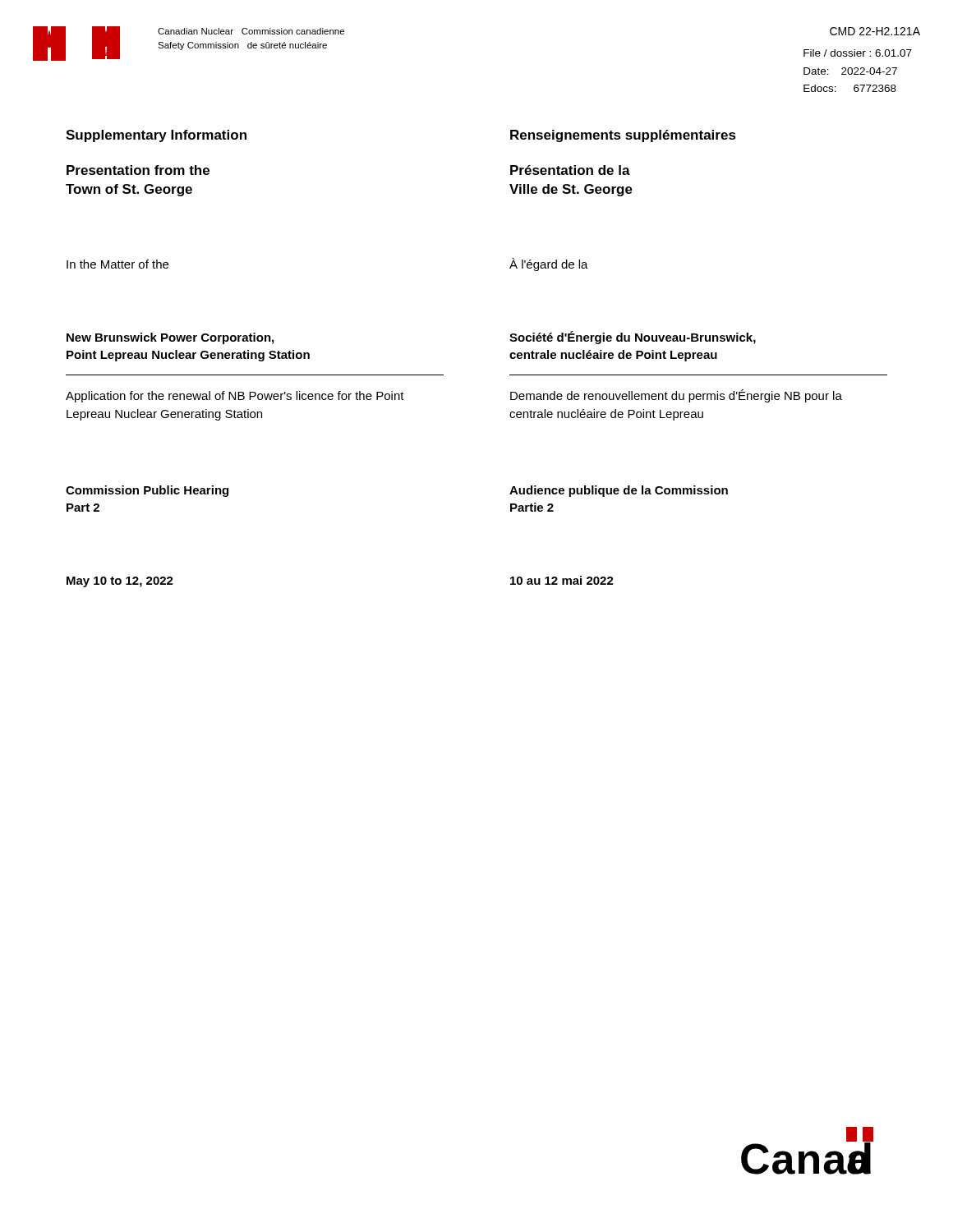Find the passage starting "In the Matter of"
953x1232 pixels.
click(117, 264)
